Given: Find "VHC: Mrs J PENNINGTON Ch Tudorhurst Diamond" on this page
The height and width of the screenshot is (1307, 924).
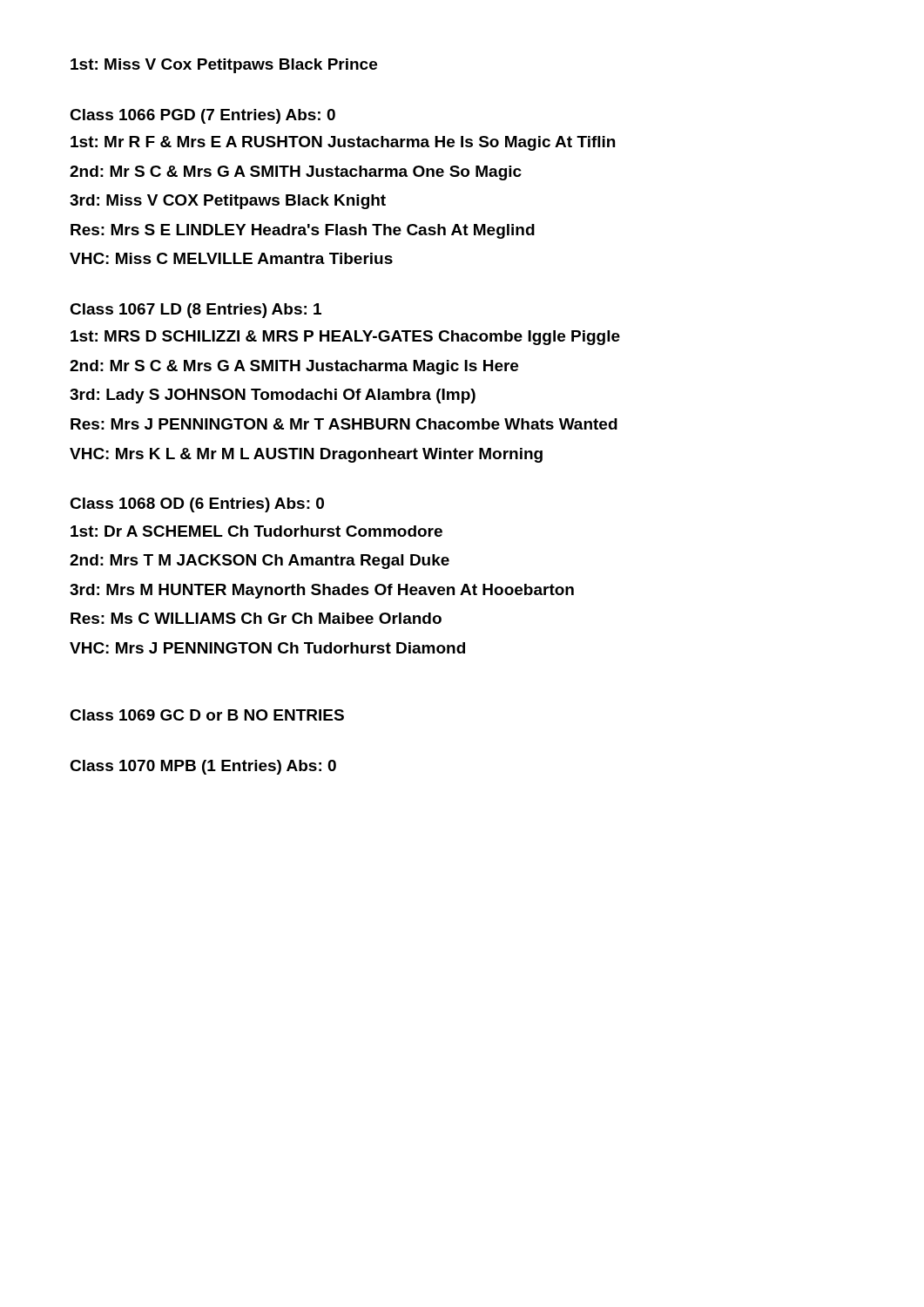Looking at the screenshot, I should tap(268, 648).
